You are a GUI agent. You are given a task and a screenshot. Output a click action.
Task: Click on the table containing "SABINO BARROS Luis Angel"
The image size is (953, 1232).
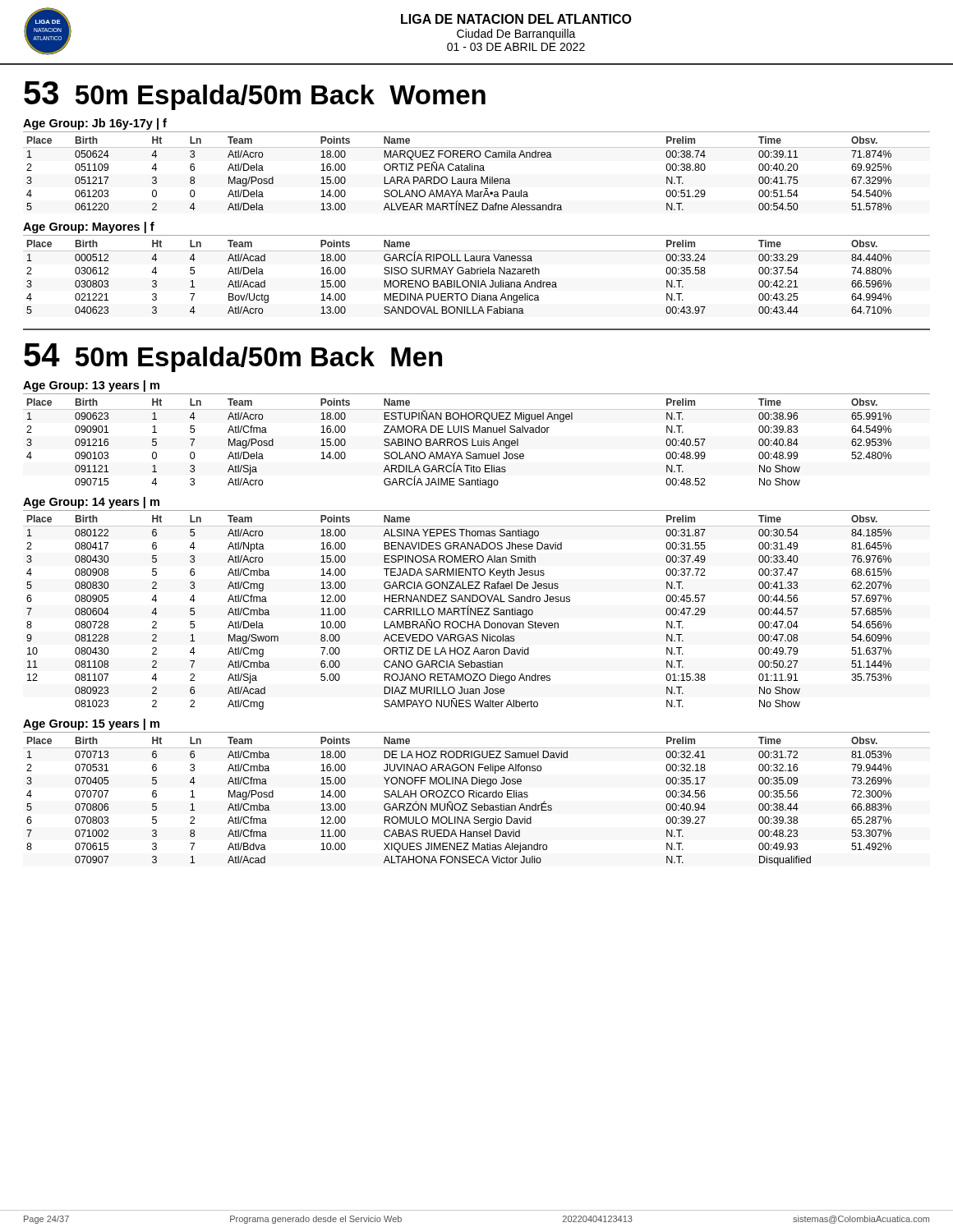tap(476, 442)
